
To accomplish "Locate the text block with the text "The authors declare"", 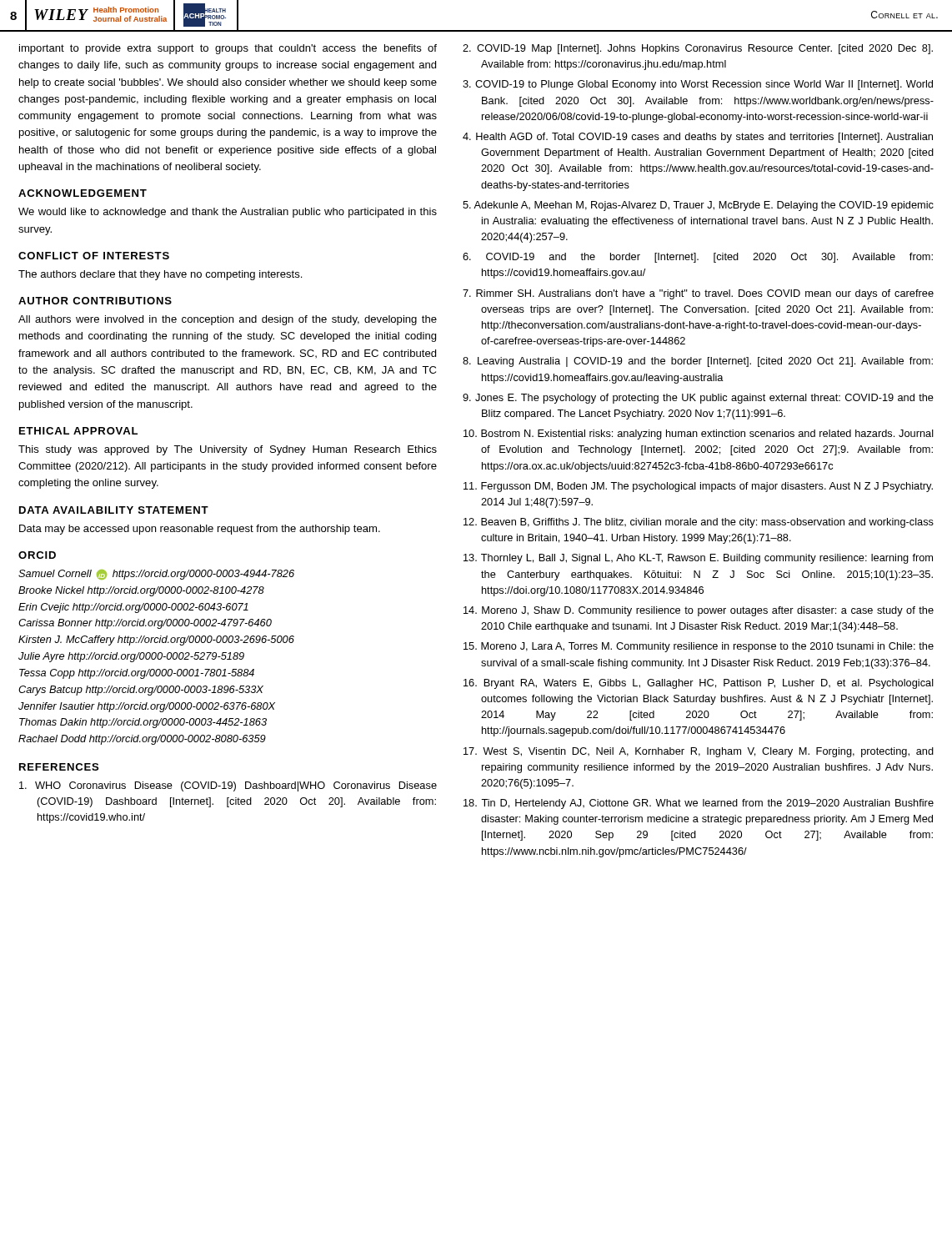I will pyautogui.click(x=161, y=274).
